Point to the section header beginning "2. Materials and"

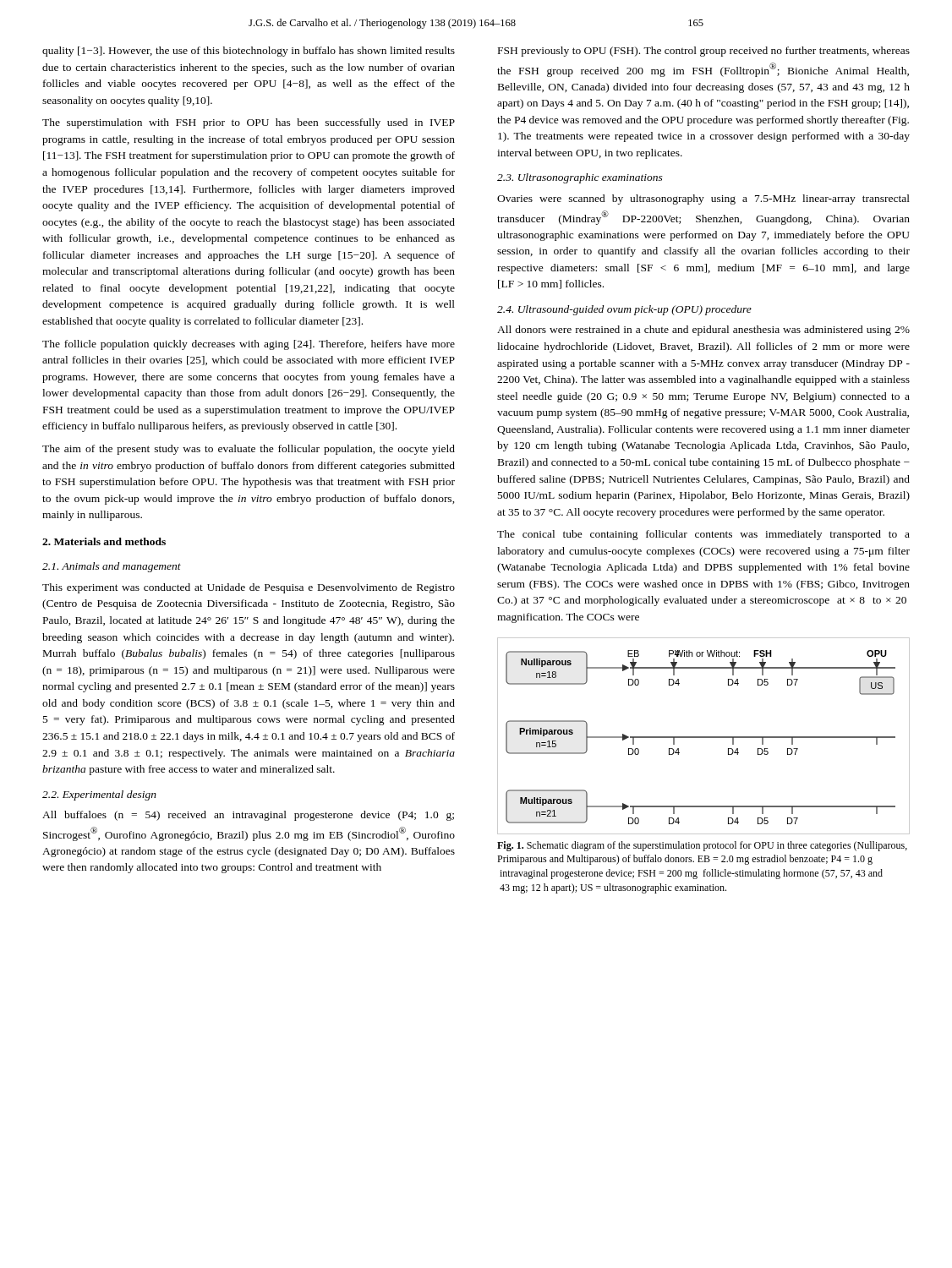coord(104,541)
